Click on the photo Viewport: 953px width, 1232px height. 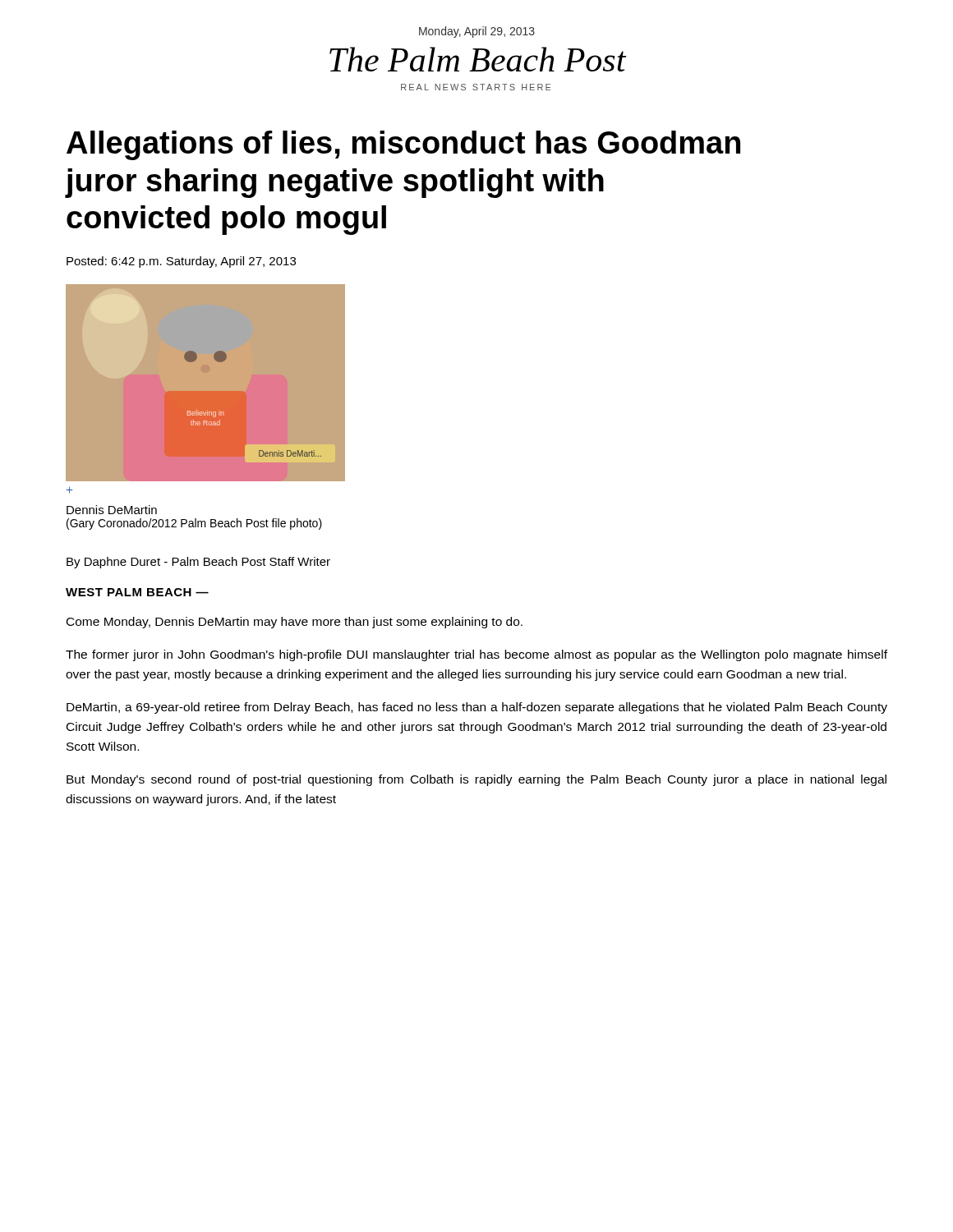pos(476,391)
